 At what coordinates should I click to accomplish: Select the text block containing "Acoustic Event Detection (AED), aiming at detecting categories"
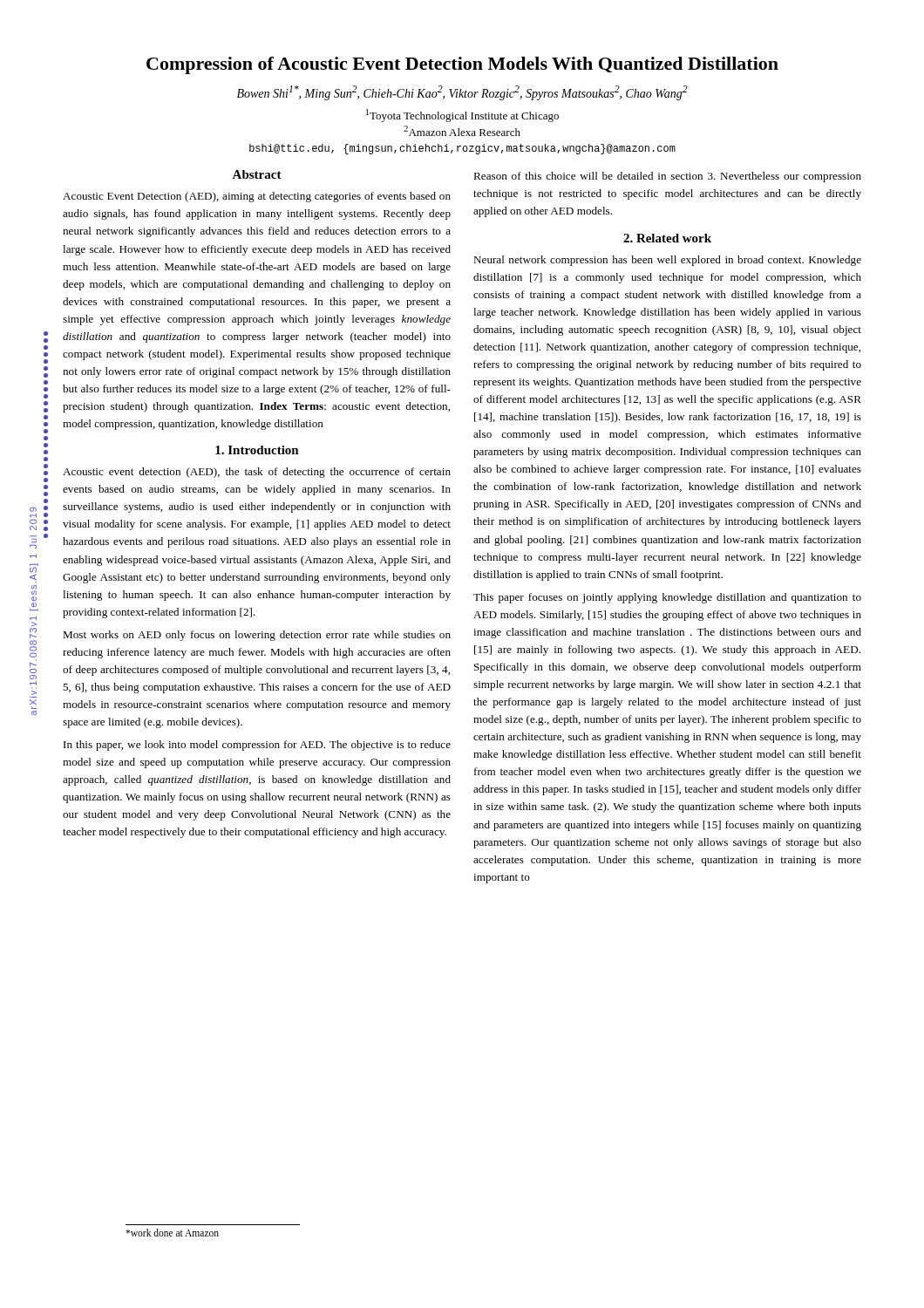[257, 310]
